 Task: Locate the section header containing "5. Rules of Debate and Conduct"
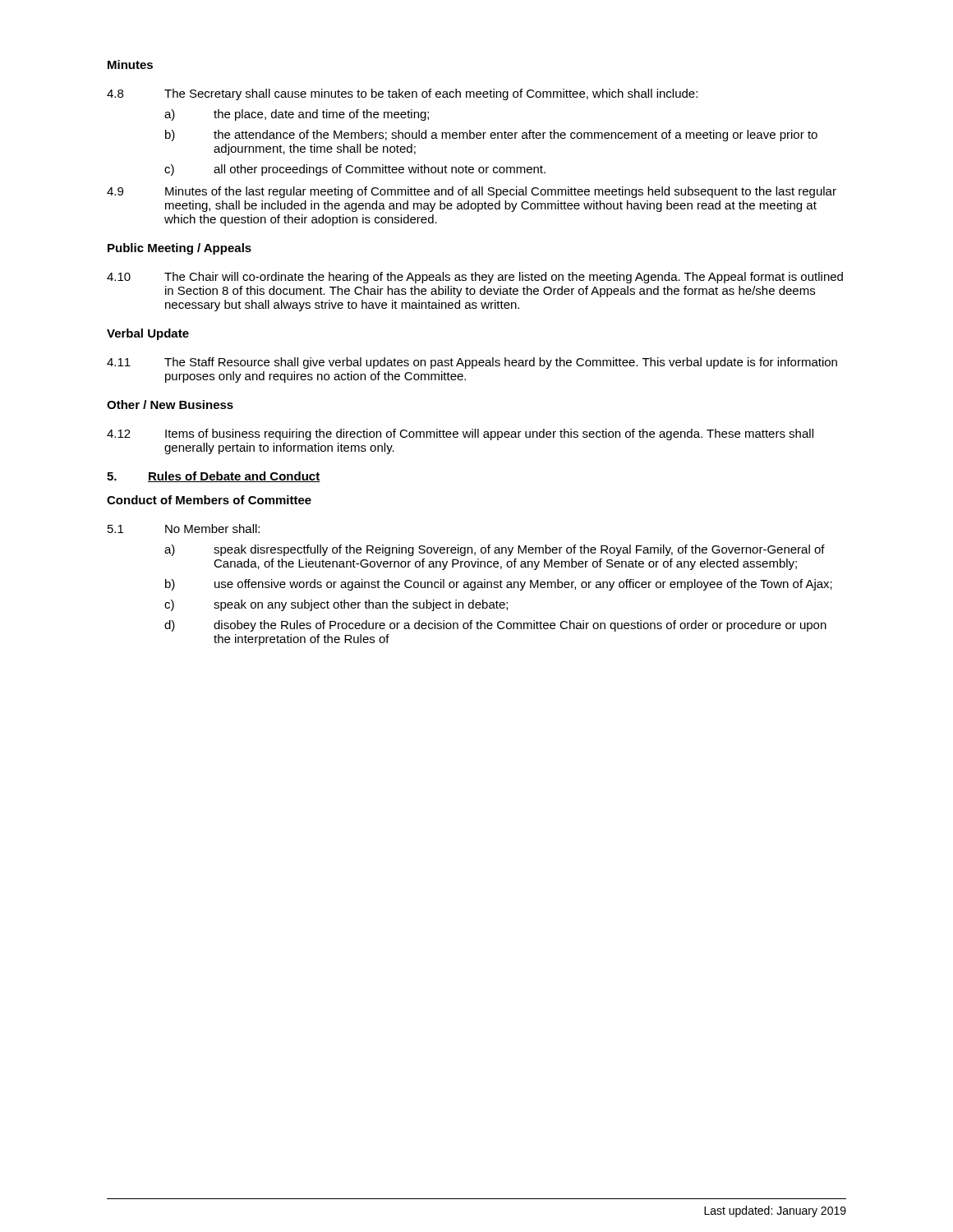213,476
